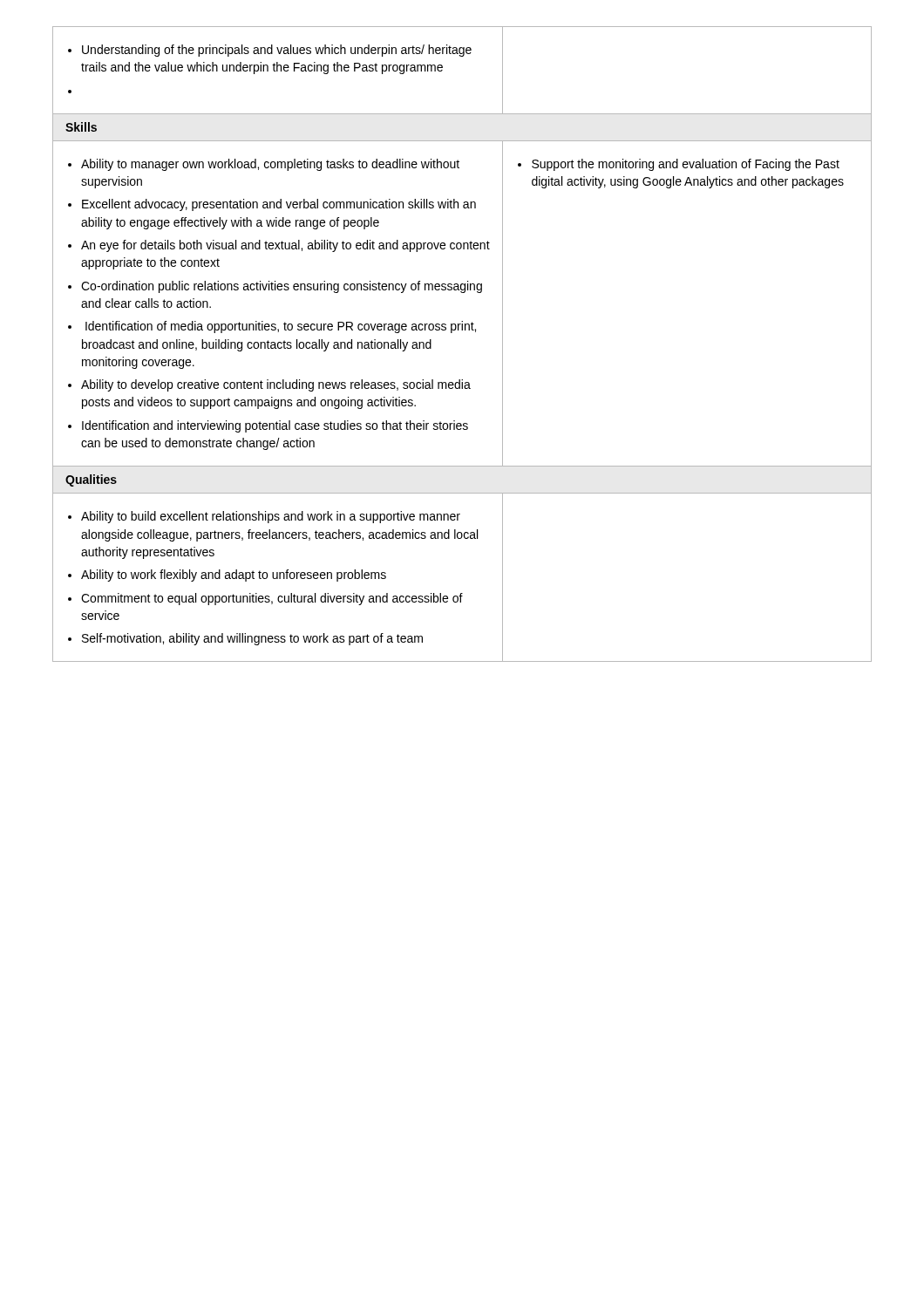The width and height of the screenshot is (924, 1308).
Task: Select the list item that reads "Ability to build excellent relationships and work"
Action: coord(278,578)
